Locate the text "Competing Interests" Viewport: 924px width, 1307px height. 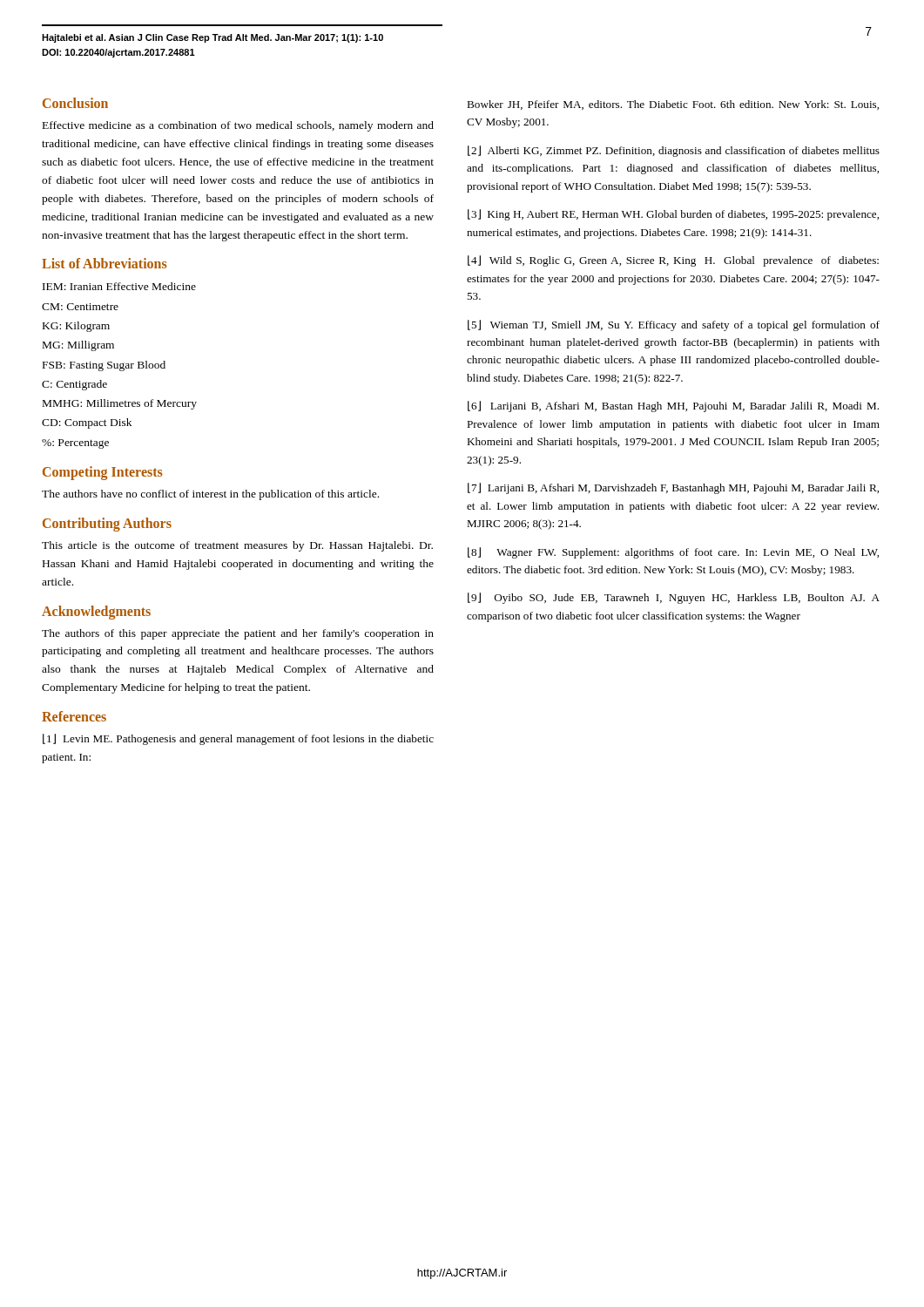[x=102, y=472]
